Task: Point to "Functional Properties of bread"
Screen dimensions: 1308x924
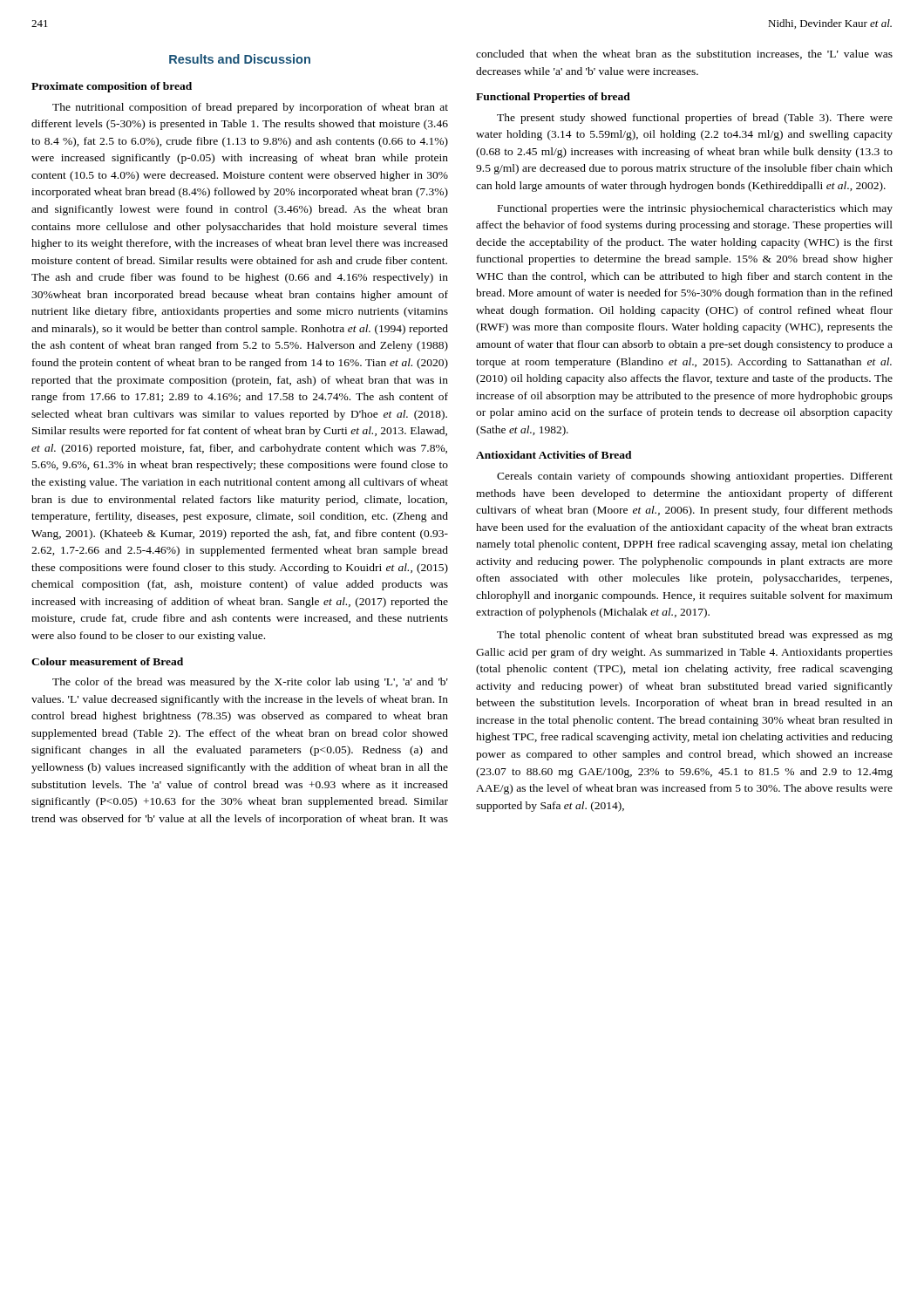Action: (x=553, y=97)
